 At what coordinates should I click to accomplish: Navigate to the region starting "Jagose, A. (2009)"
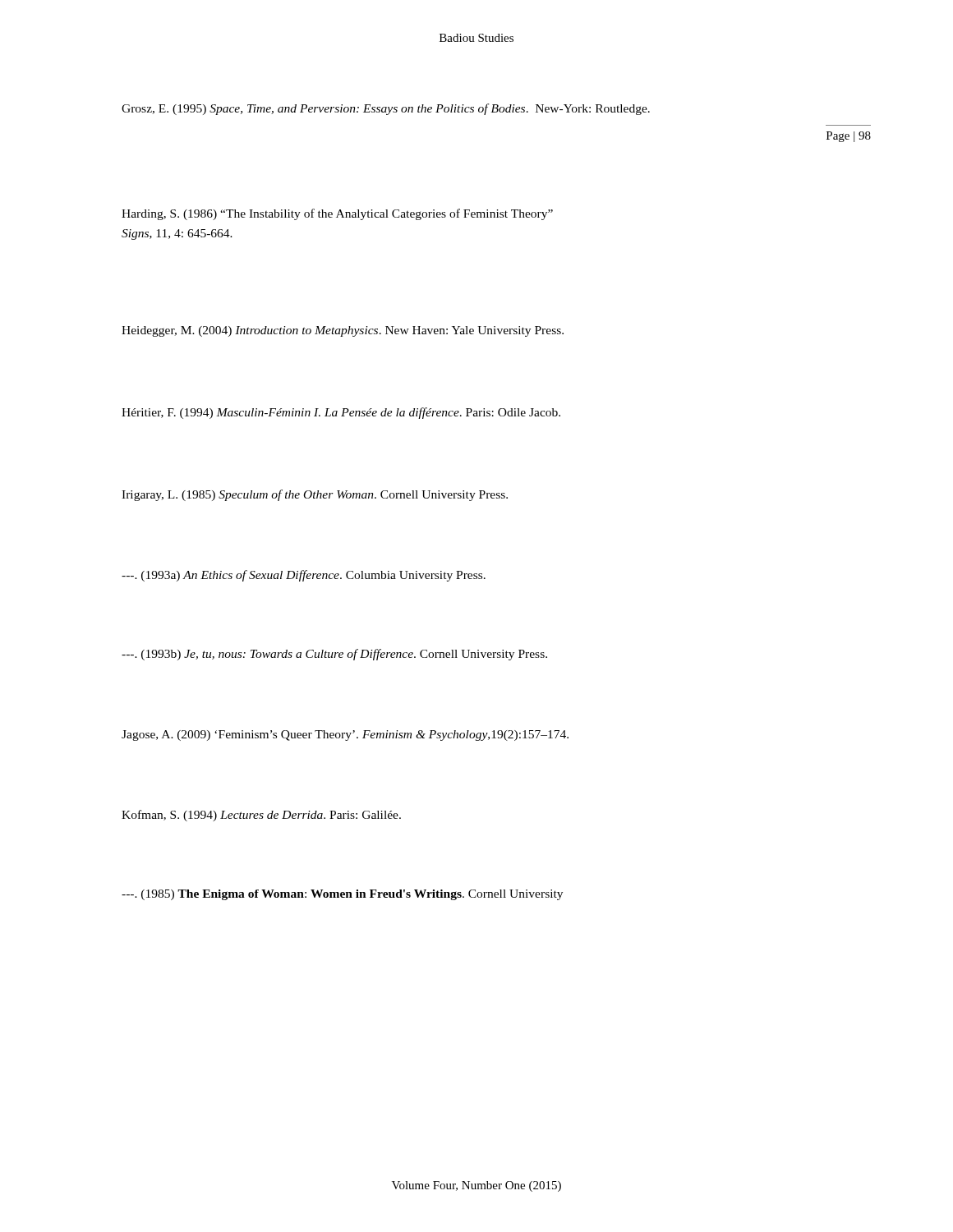point(346,734)
